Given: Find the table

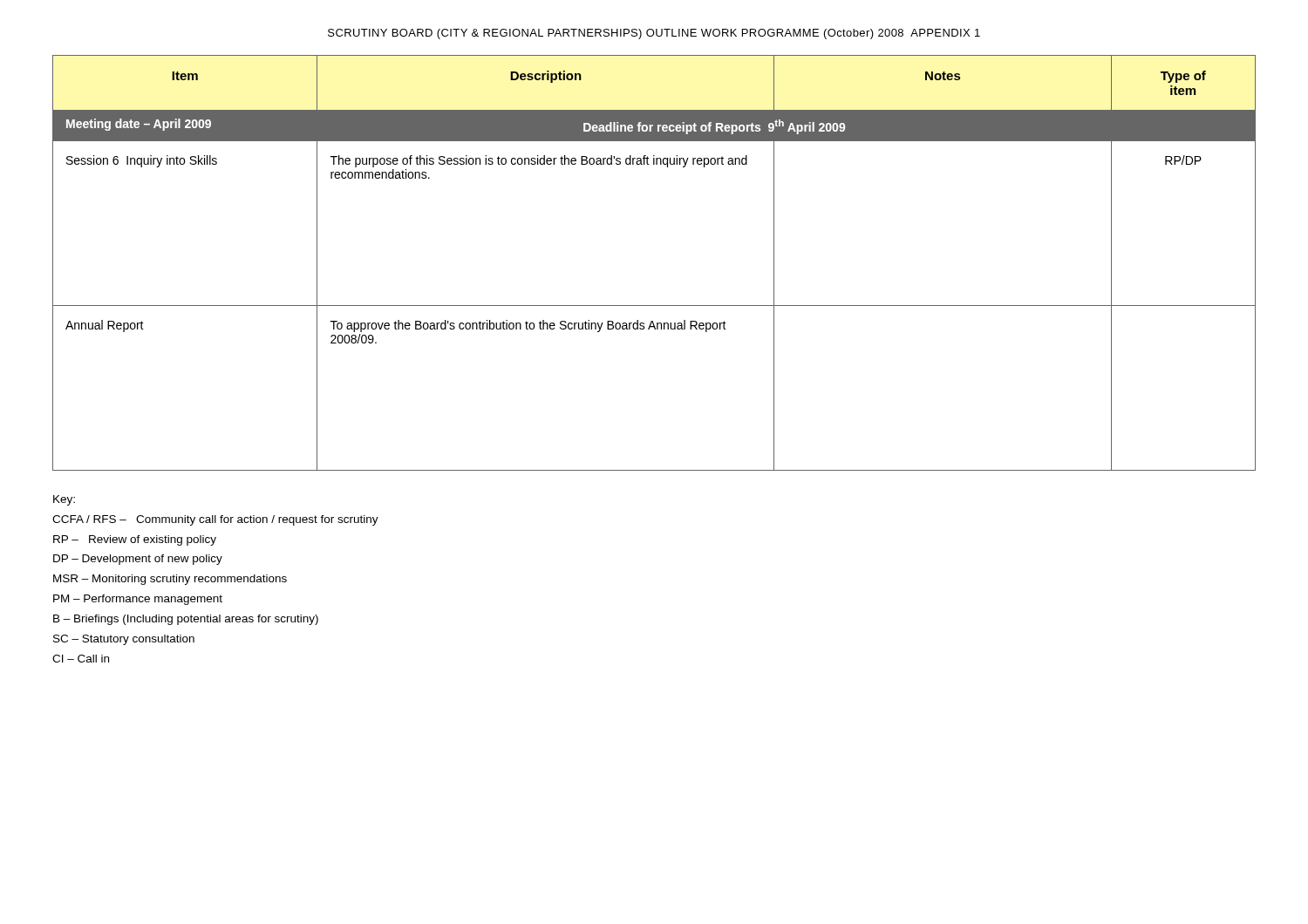Looking at the screenshot, I should [x=654, y=263].
